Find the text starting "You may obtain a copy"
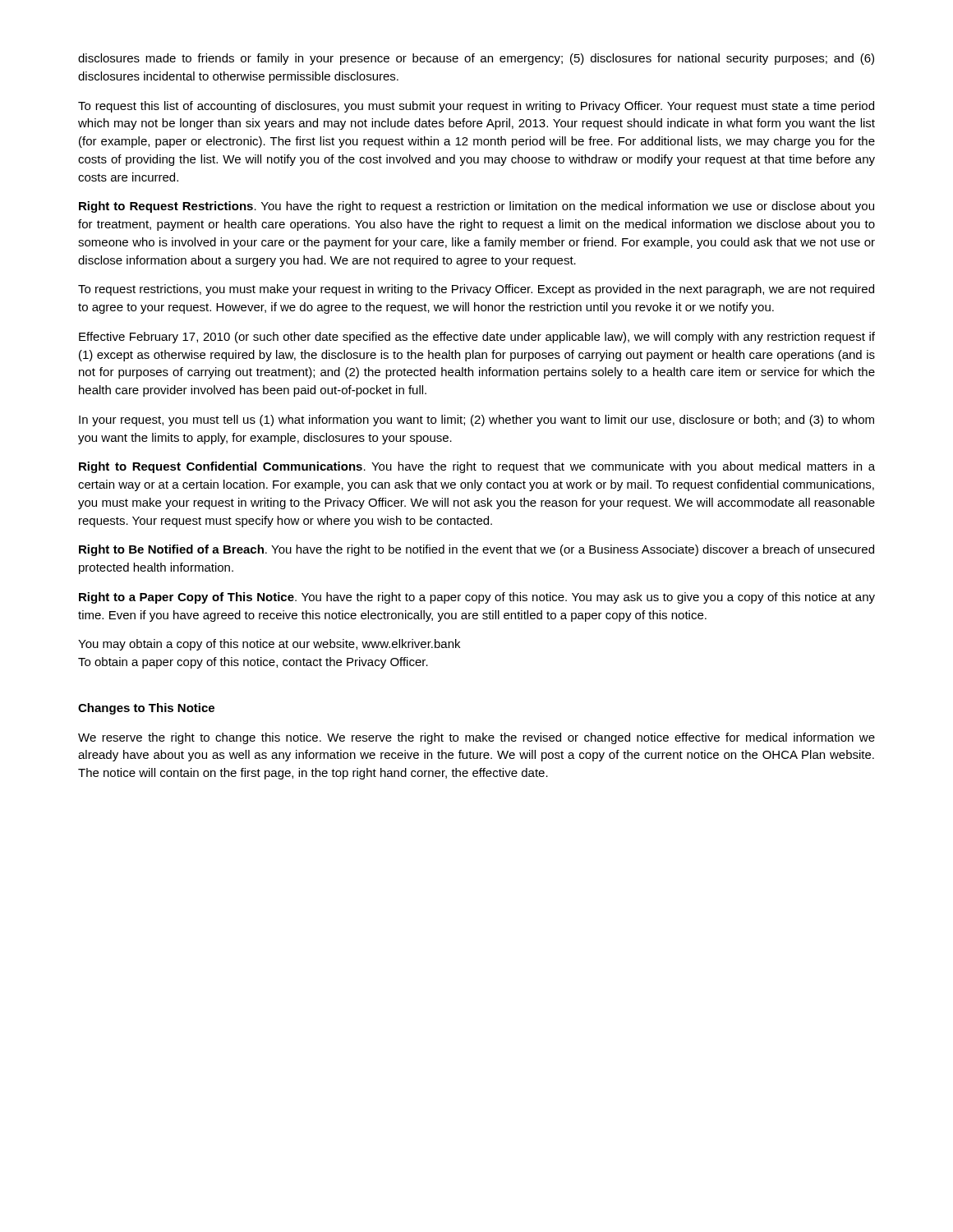Viewport: 953px width, 1232px height. point(269,653)
